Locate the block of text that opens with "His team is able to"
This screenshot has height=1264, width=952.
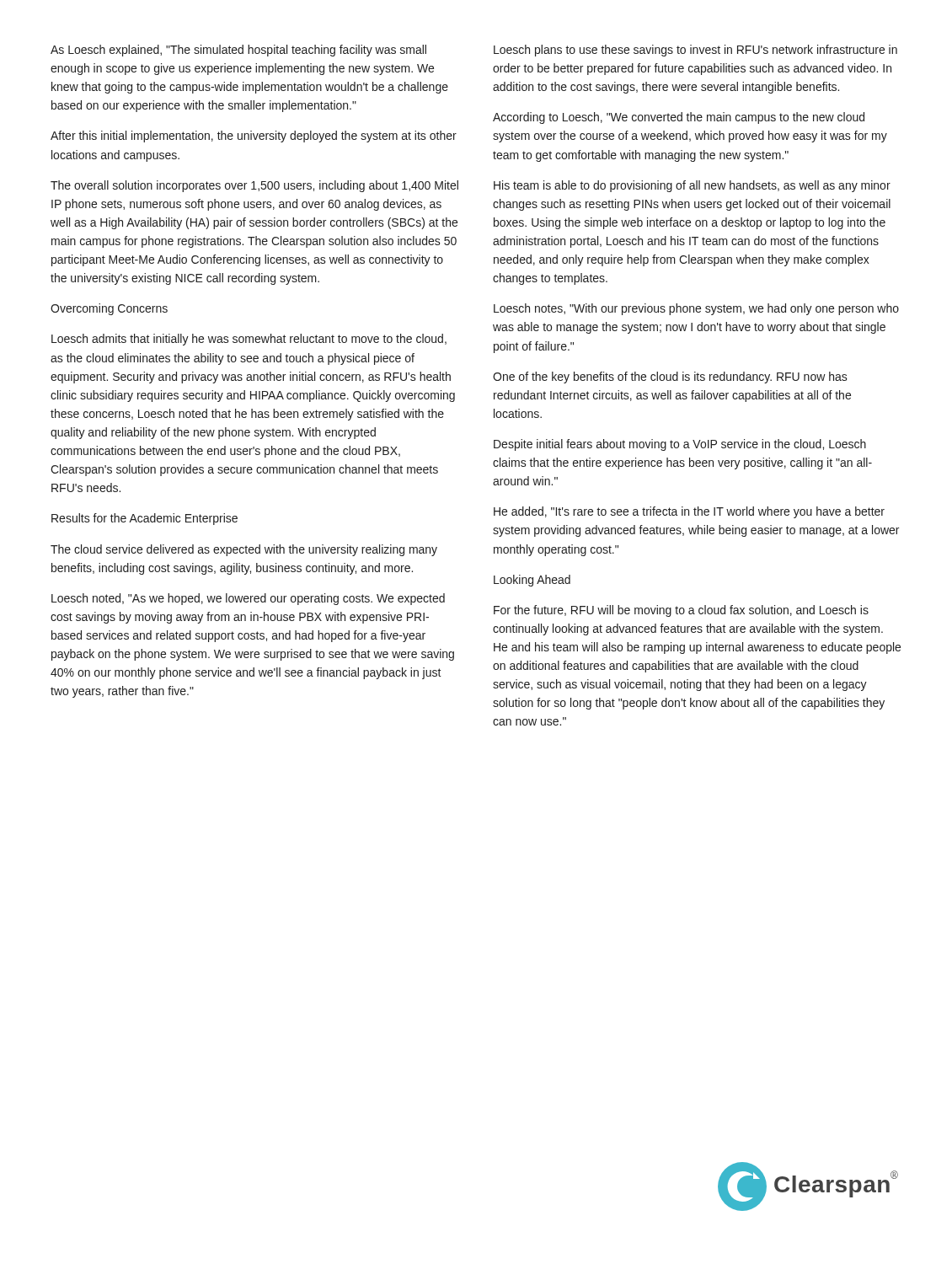point(697,232)
